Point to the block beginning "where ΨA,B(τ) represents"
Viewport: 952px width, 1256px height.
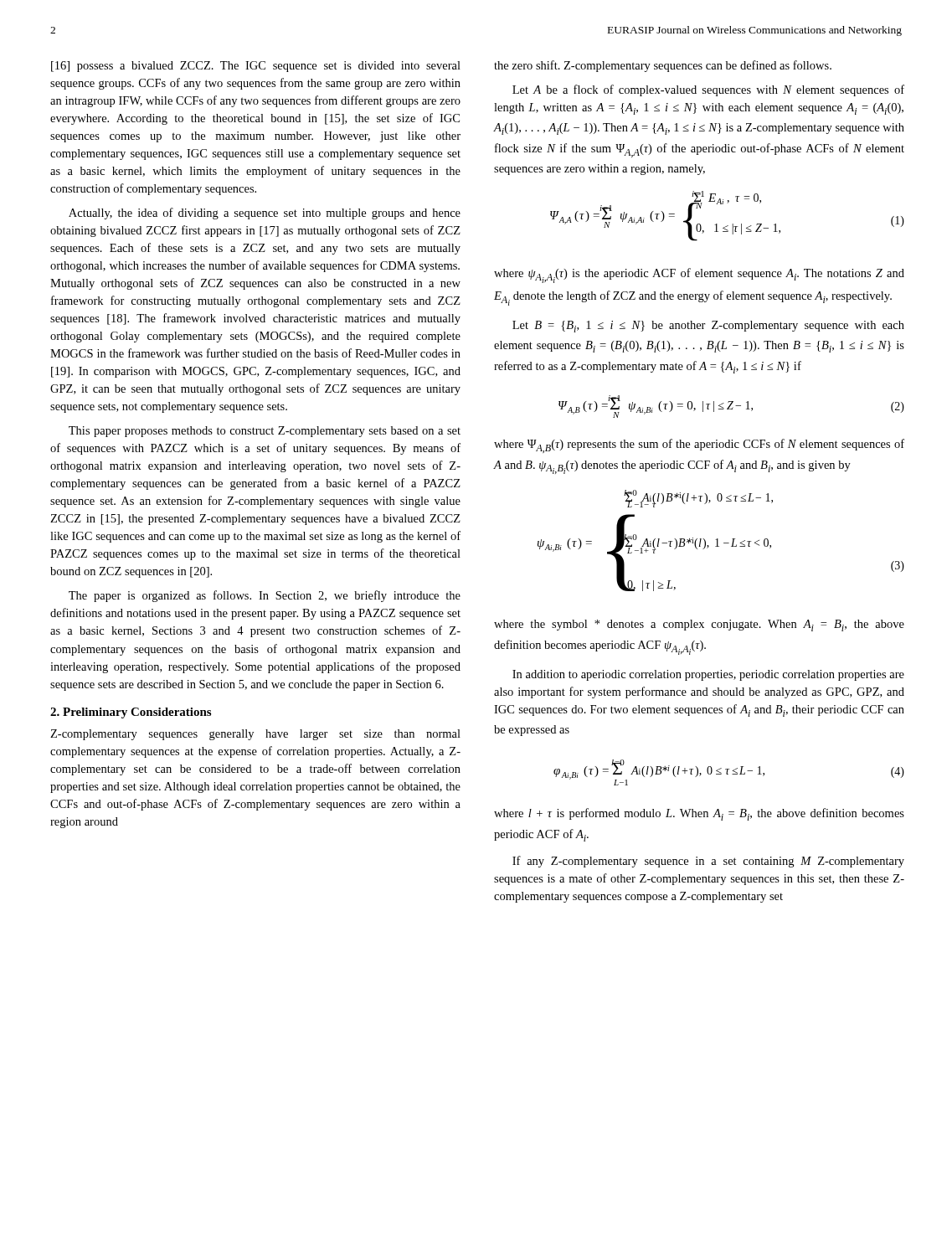699,457
